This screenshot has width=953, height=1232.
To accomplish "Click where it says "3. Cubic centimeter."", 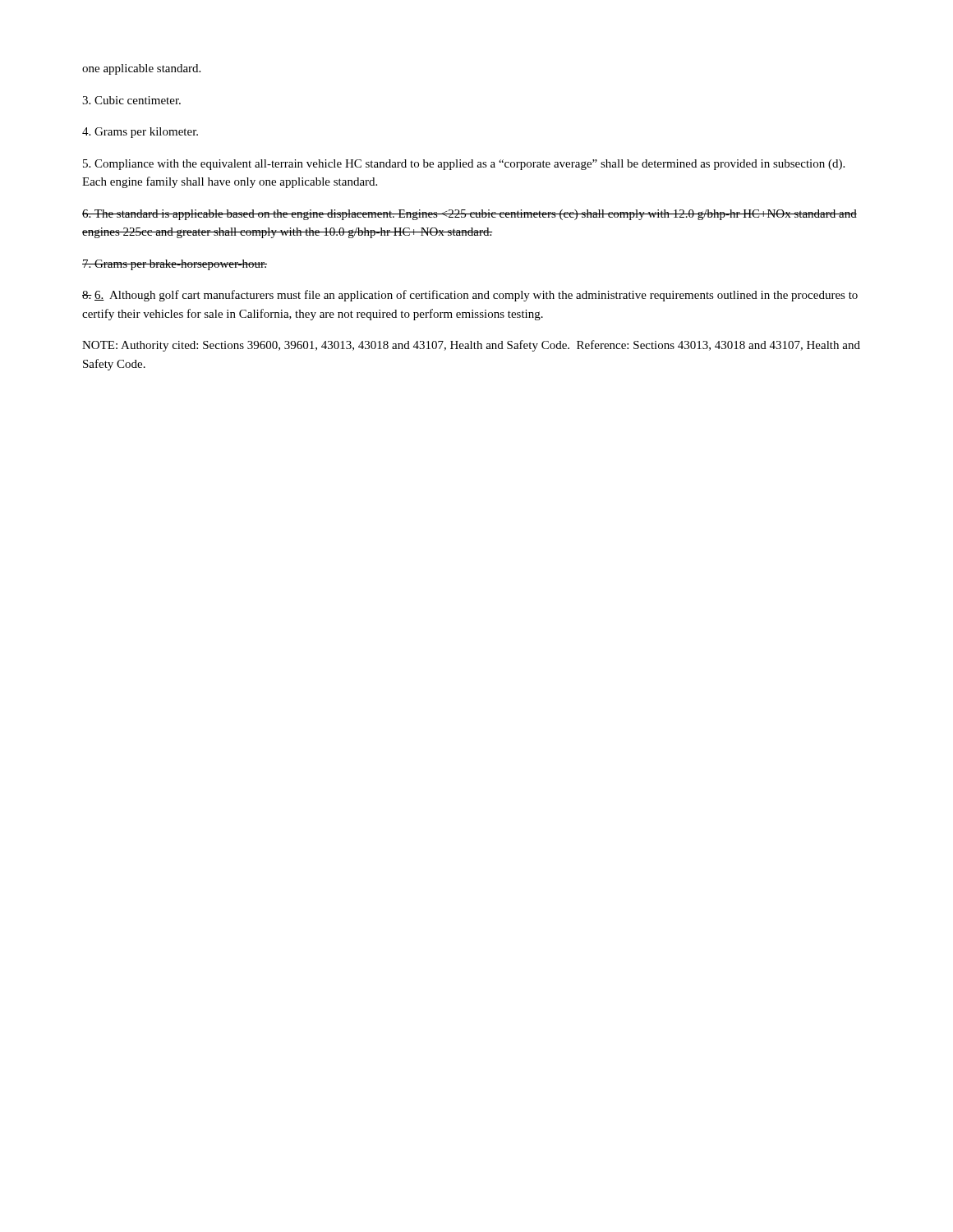I will coord(132,100).
